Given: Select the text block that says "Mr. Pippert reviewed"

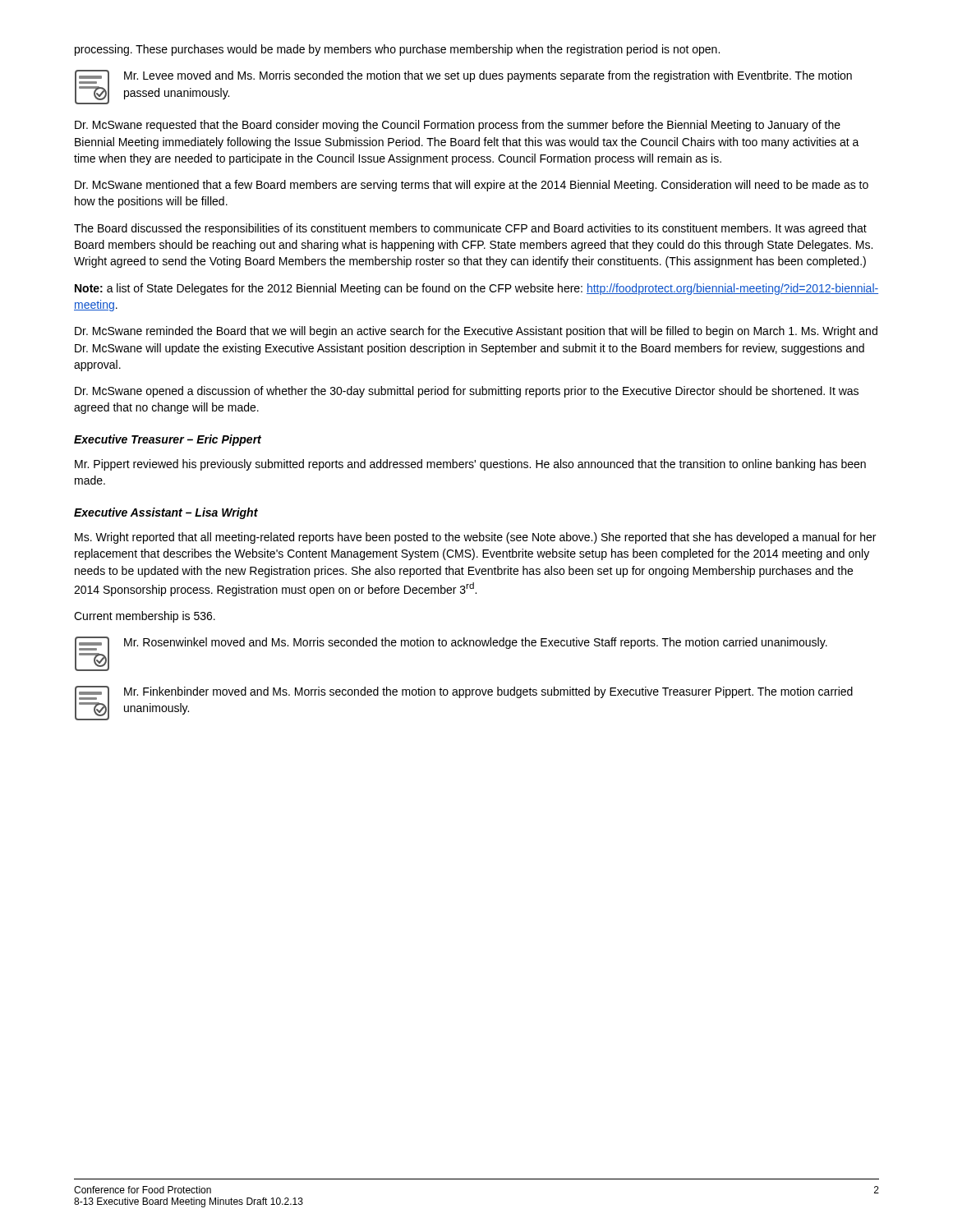Looking at the screenshot, I should click(x=476, y=473).
